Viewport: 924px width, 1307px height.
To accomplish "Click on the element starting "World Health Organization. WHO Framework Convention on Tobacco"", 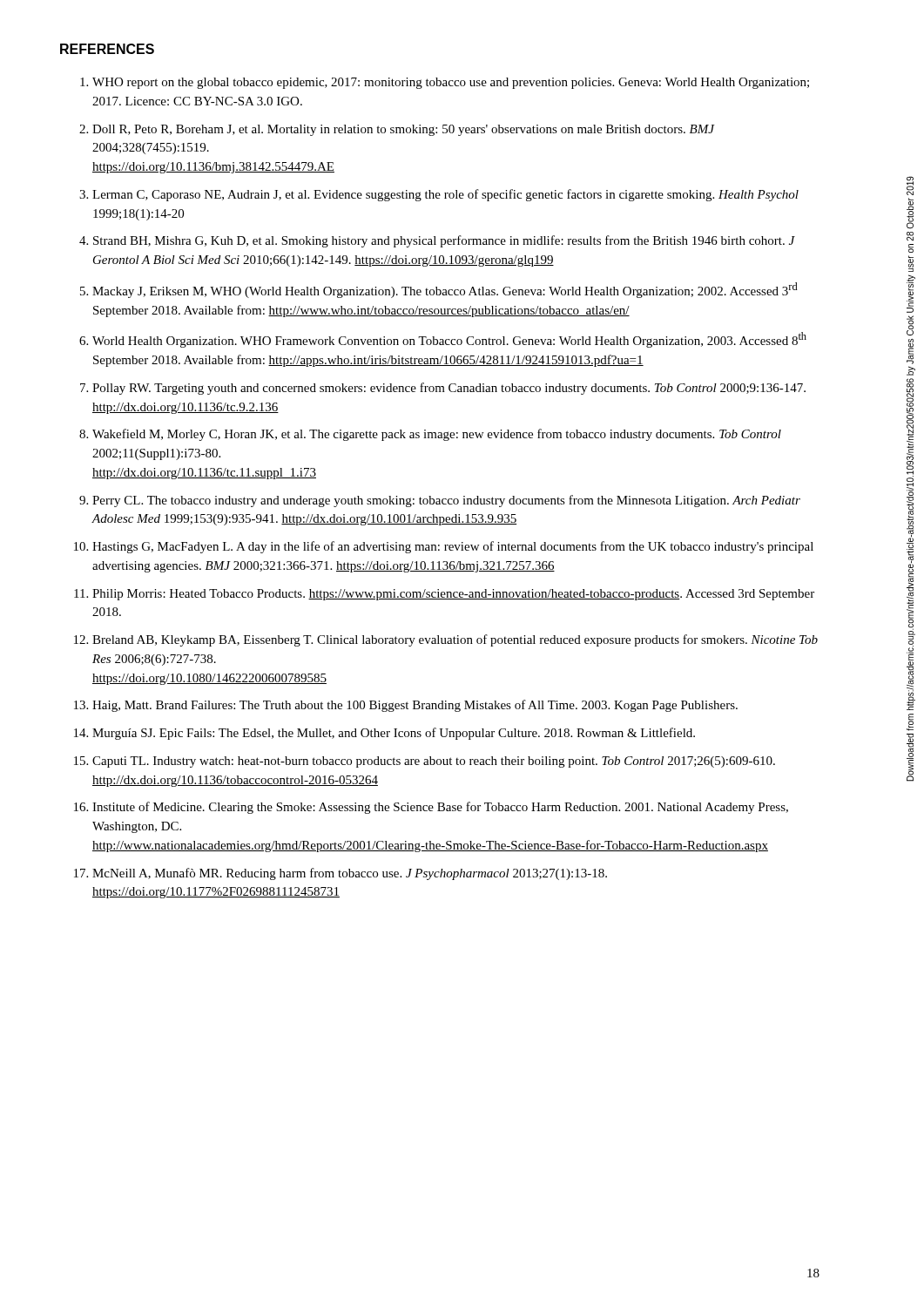I will (449, 349).
